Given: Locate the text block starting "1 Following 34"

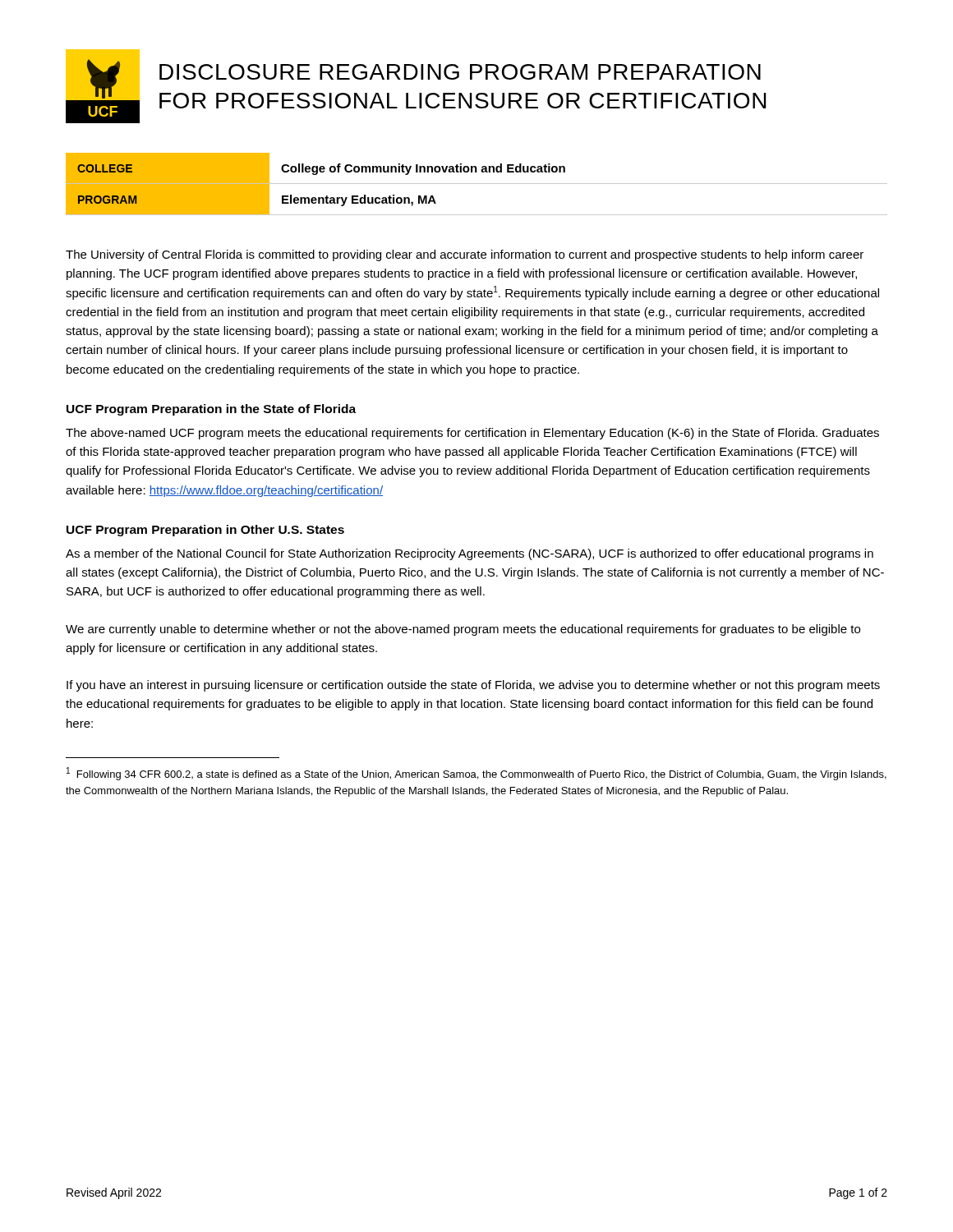Looking at the screenshot, I should [x=476, y=781].
